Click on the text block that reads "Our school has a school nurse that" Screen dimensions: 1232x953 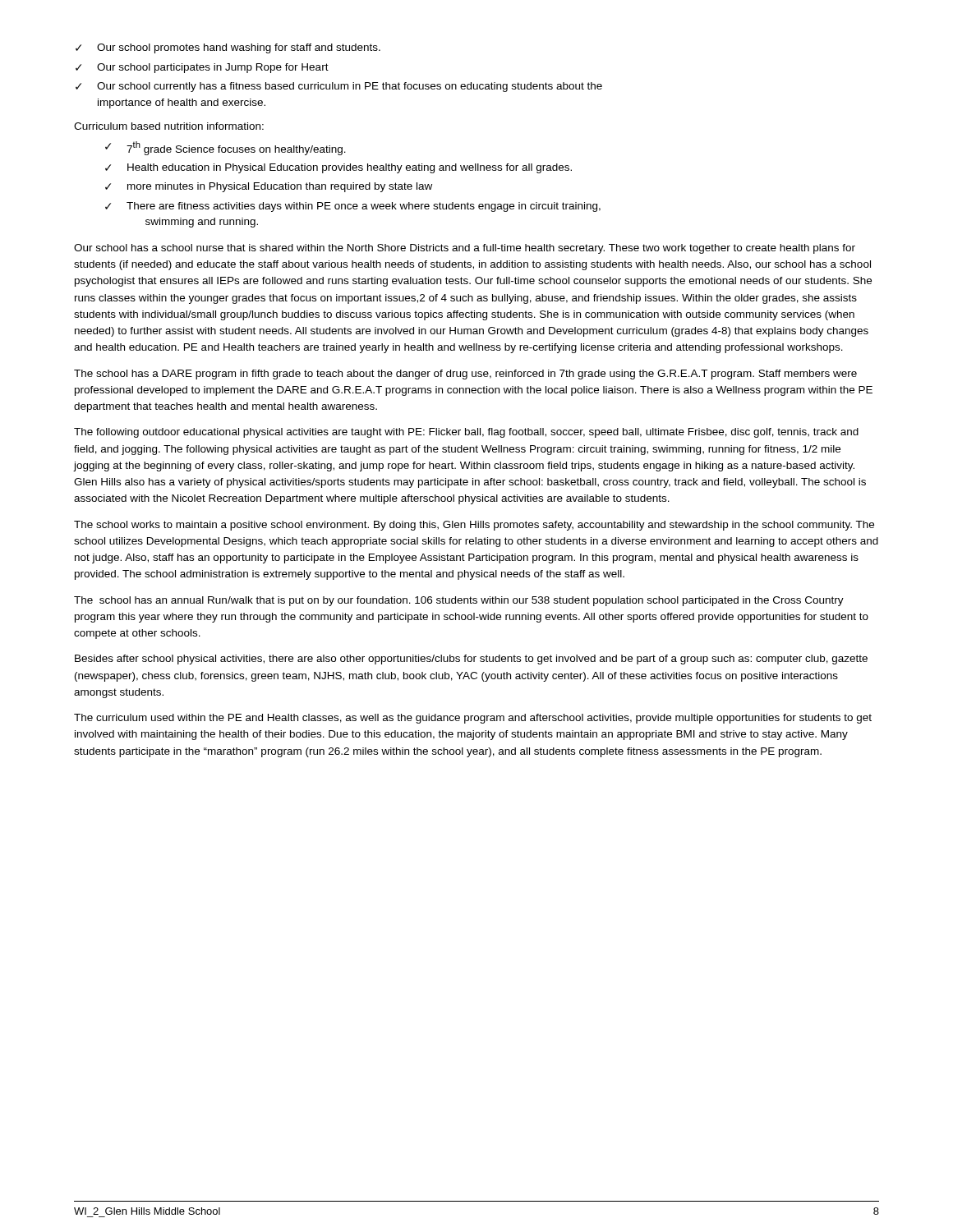[x=473, y=297]
